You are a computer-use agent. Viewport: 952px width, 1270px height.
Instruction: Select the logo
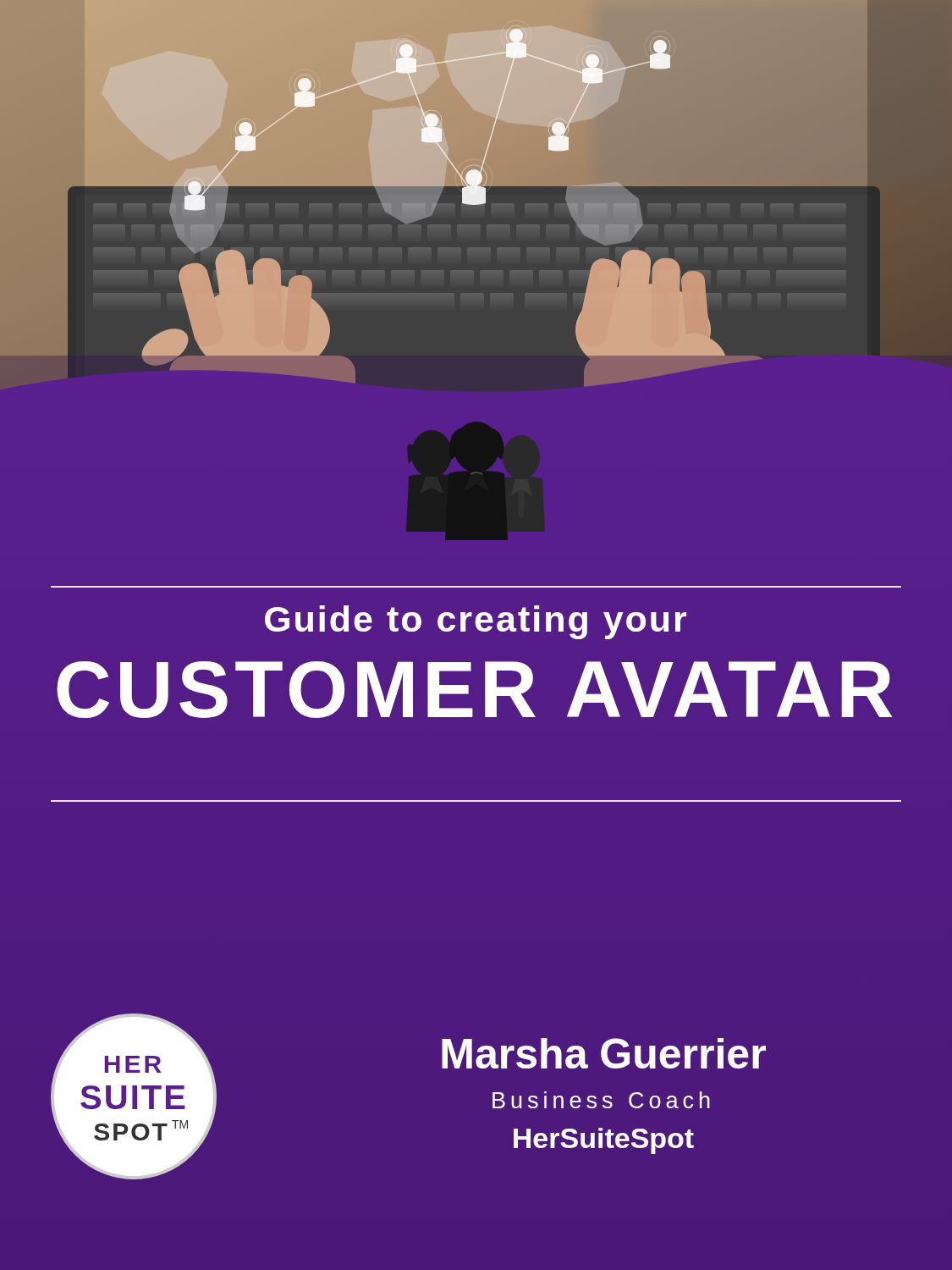pyautogui.click(x=134, y=1096)
